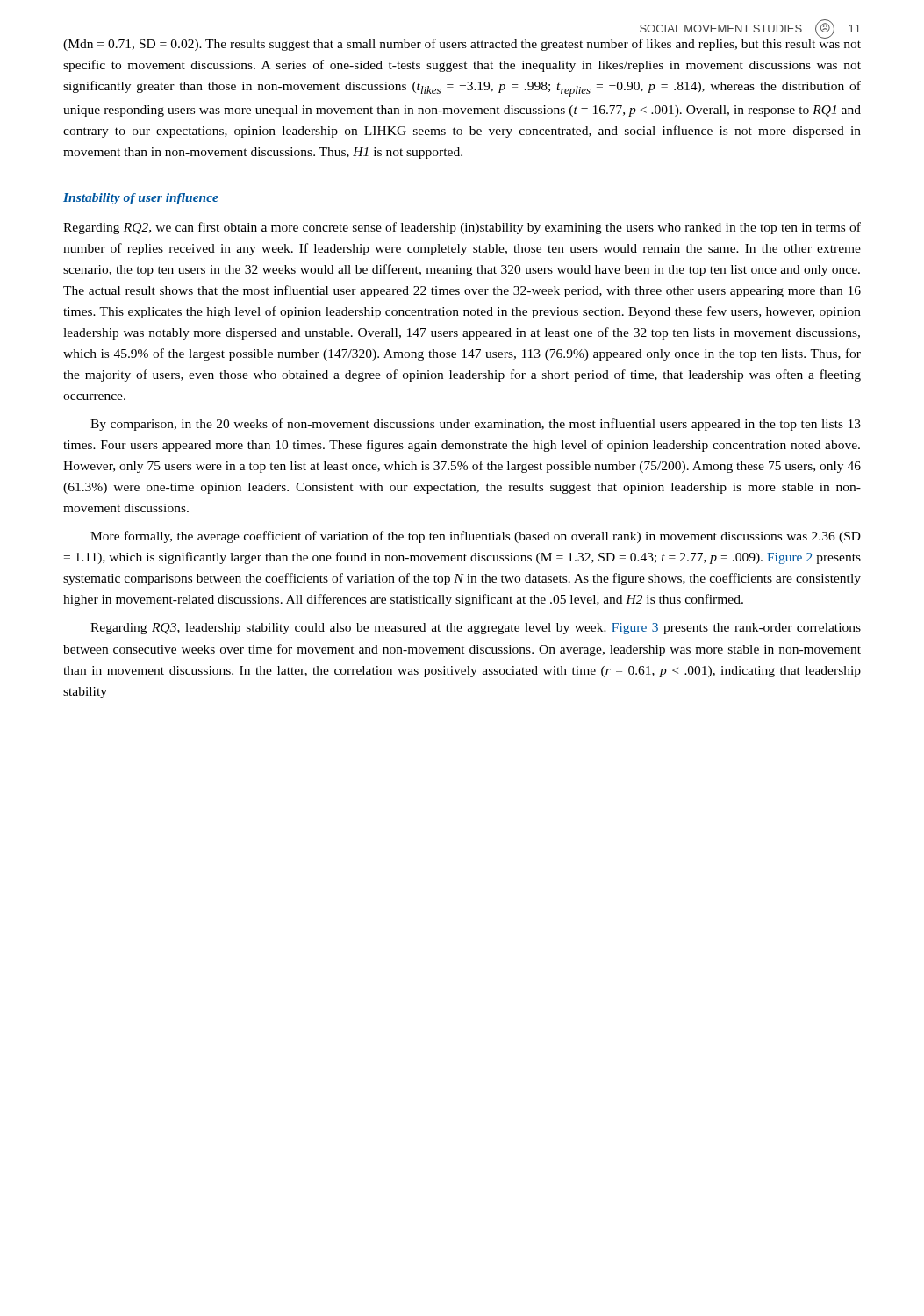The image size is (924, 1316).
Task: Find the element starting "(Mdn = 0.71, SD"
Action: click(462, 98)
